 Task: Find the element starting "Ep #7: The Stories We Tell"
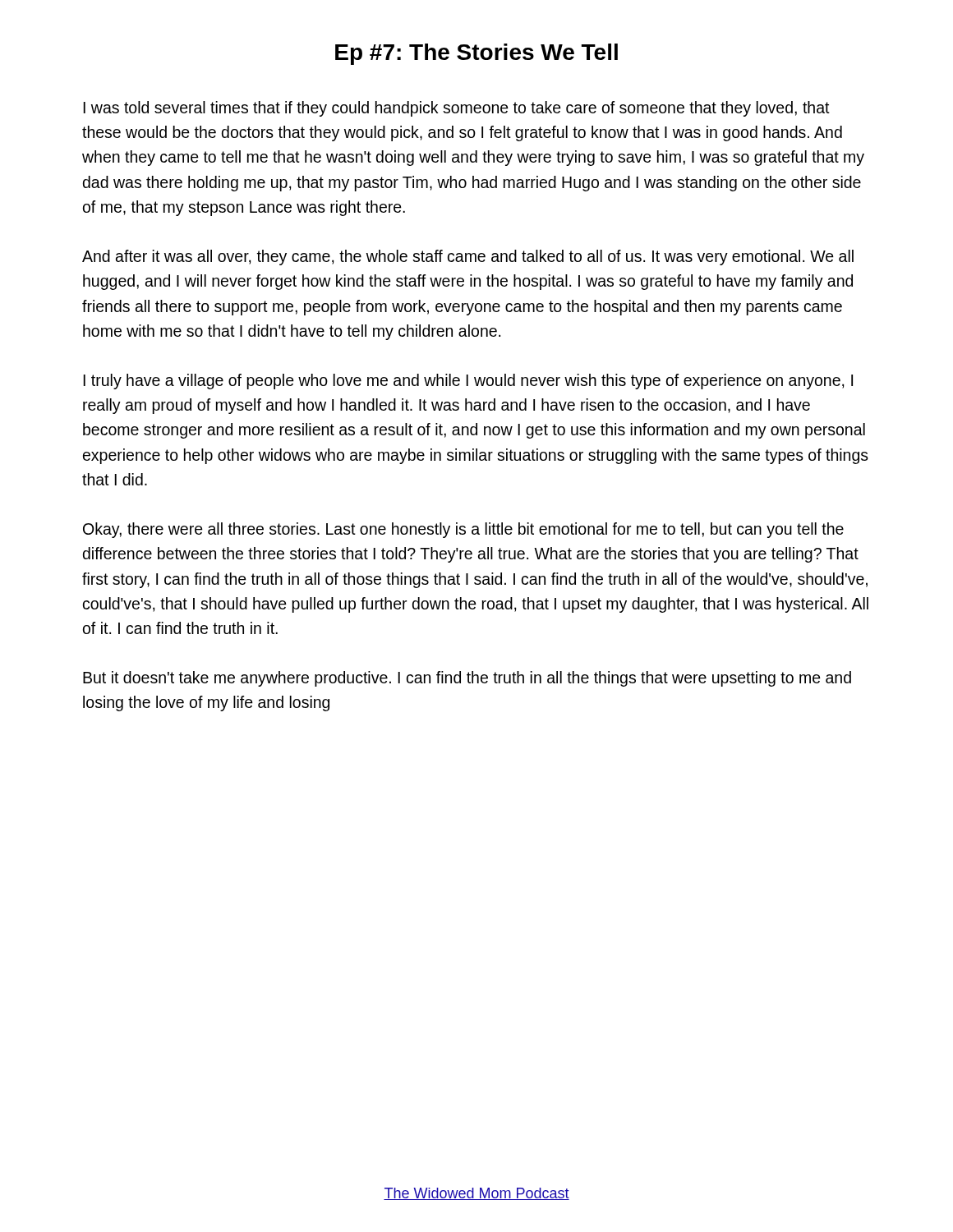(476, 53)
